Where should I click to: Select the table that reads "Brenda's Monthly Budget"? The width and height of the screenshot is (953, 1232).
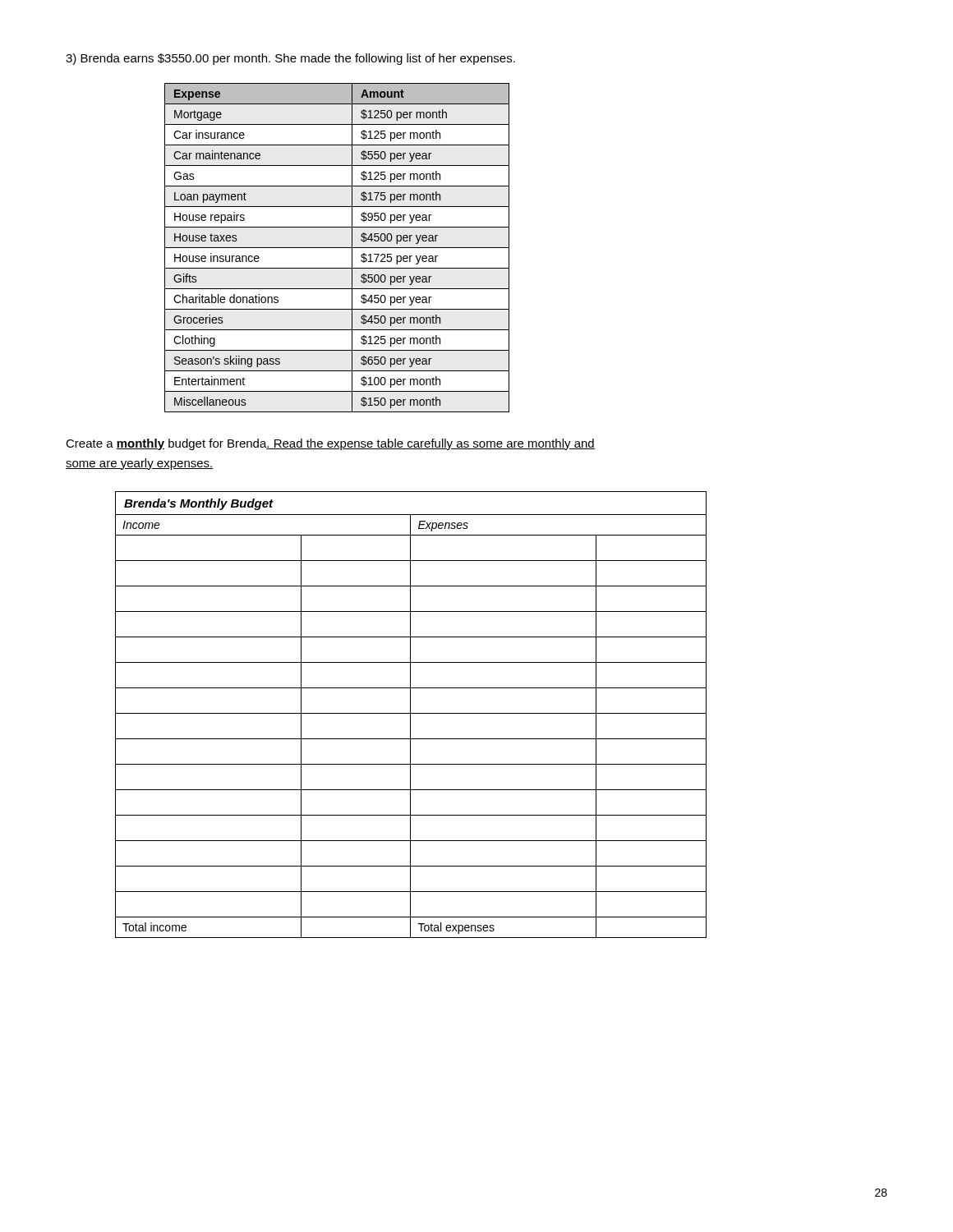[x=501, y=714]
